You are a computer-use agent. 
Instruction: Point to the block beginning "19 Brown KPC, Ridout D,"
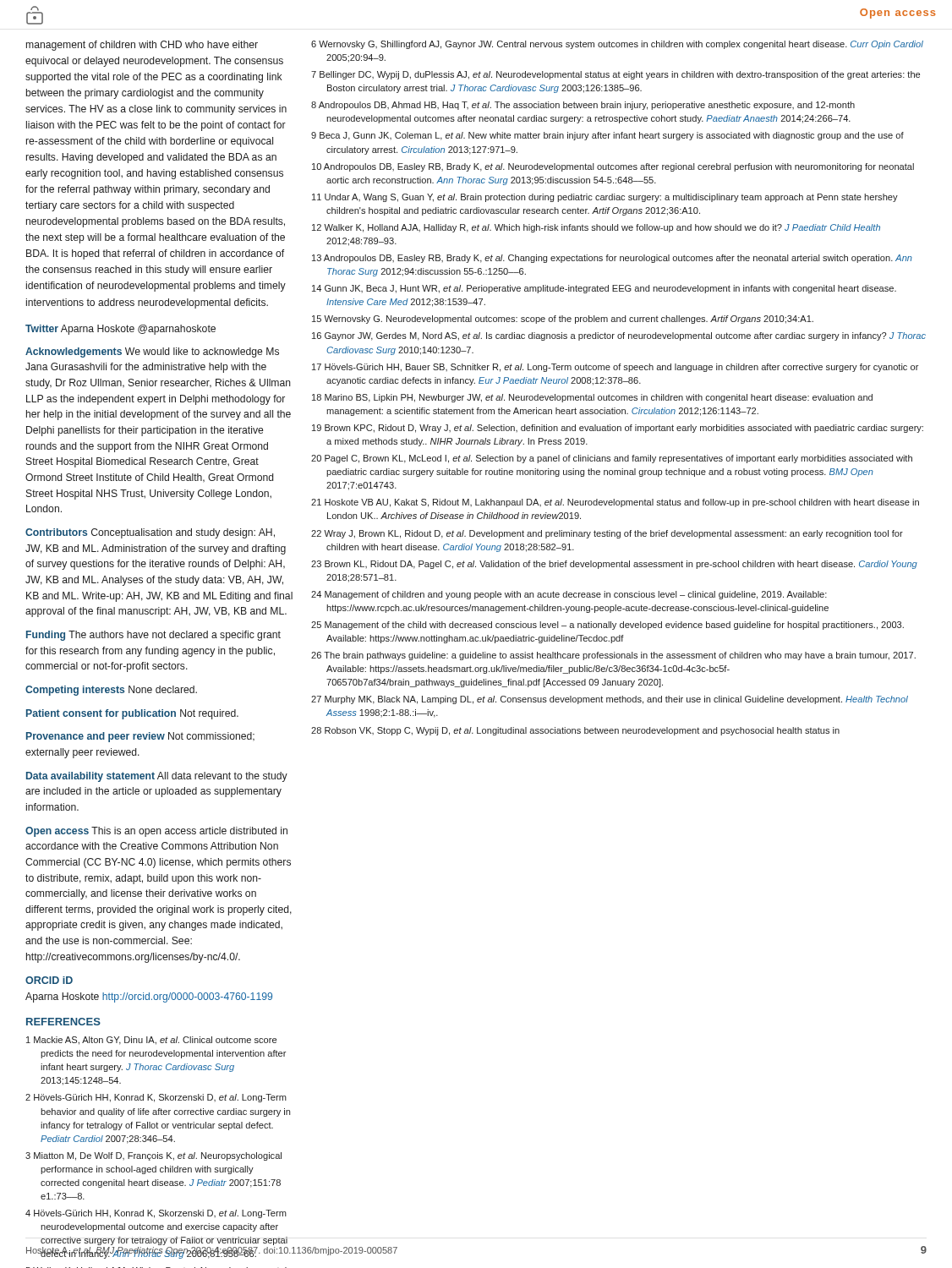tap(618, 434)
